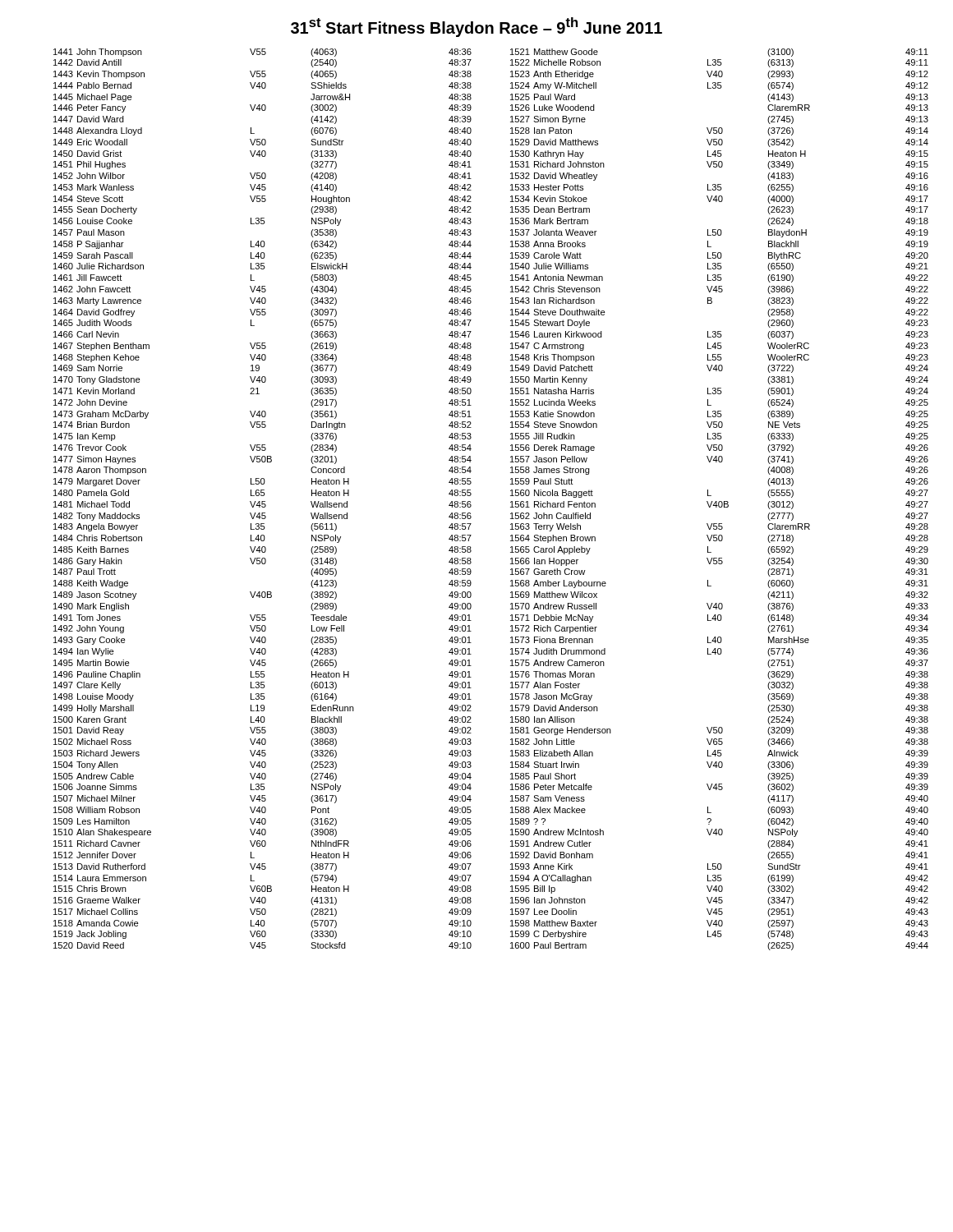Point to the text block starting "31st Start Fitness Blaydon Race"

(x=476, y=26)
